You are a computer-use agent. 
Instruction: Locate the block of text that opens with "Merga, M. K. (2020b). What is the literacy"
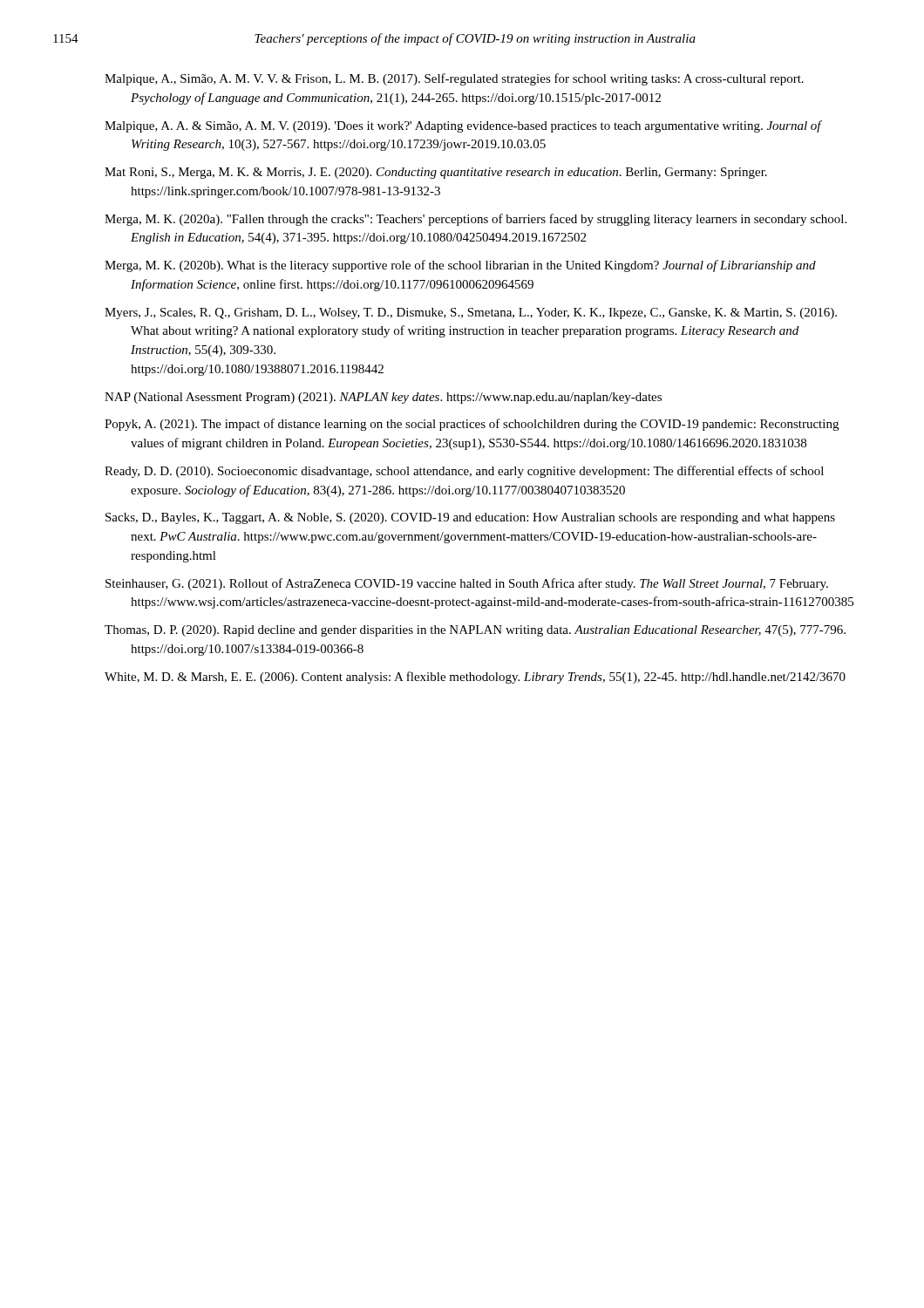point(460,275)
